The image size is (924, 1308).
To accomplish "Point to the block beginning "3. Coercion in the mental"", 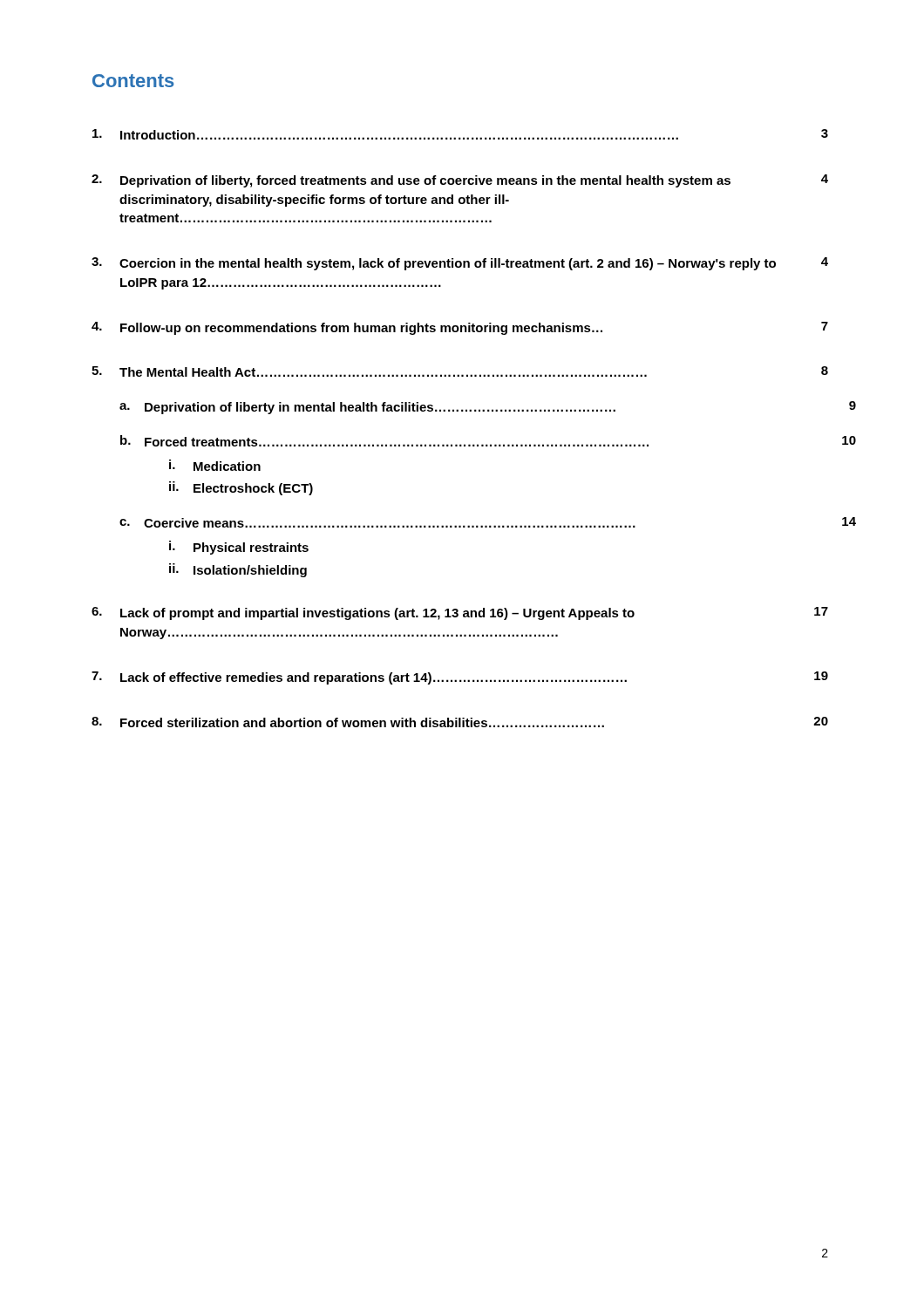I will (460, 273).
